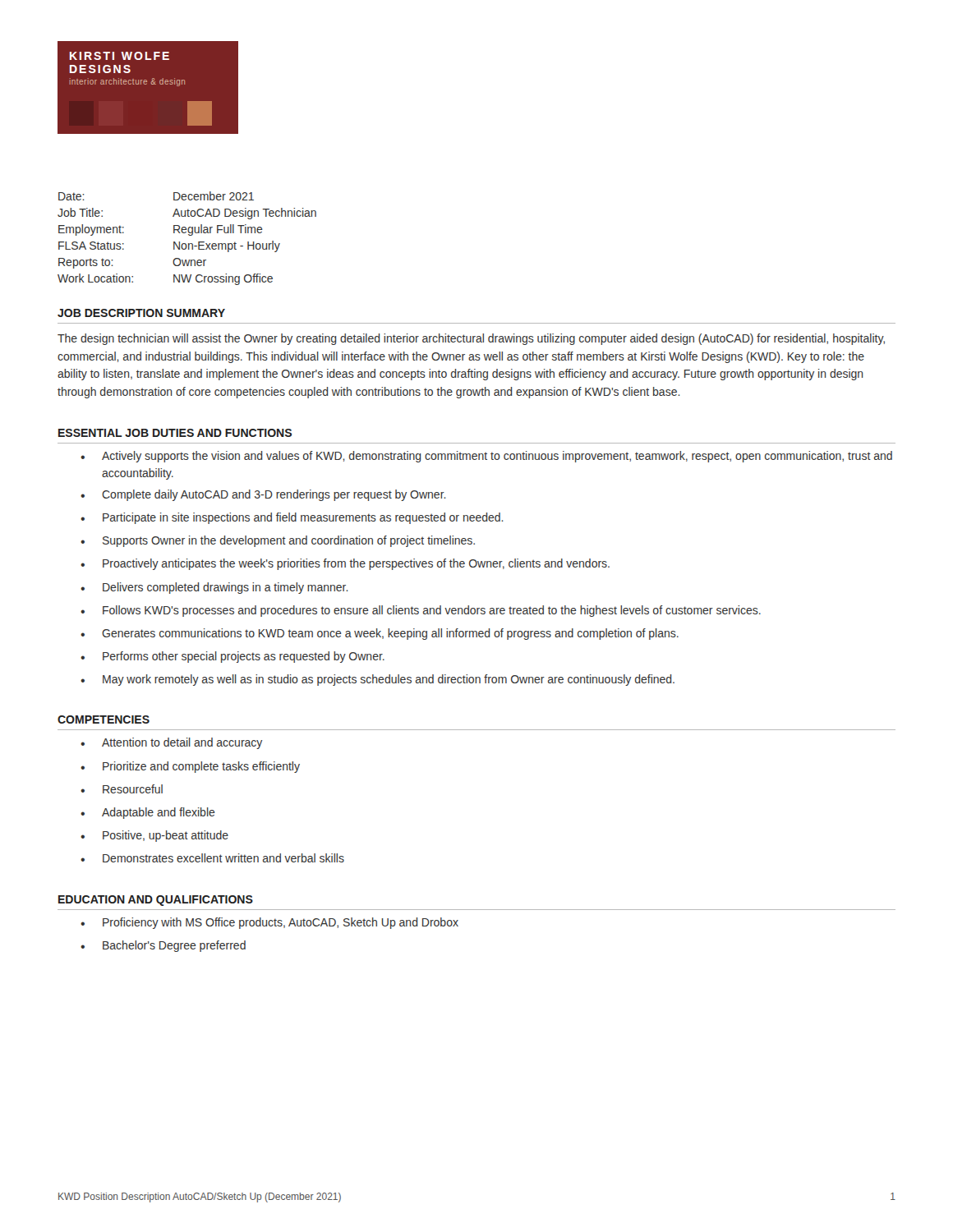Click on the list item with the text "• Supports Owner in the development and"

(278, 542)
